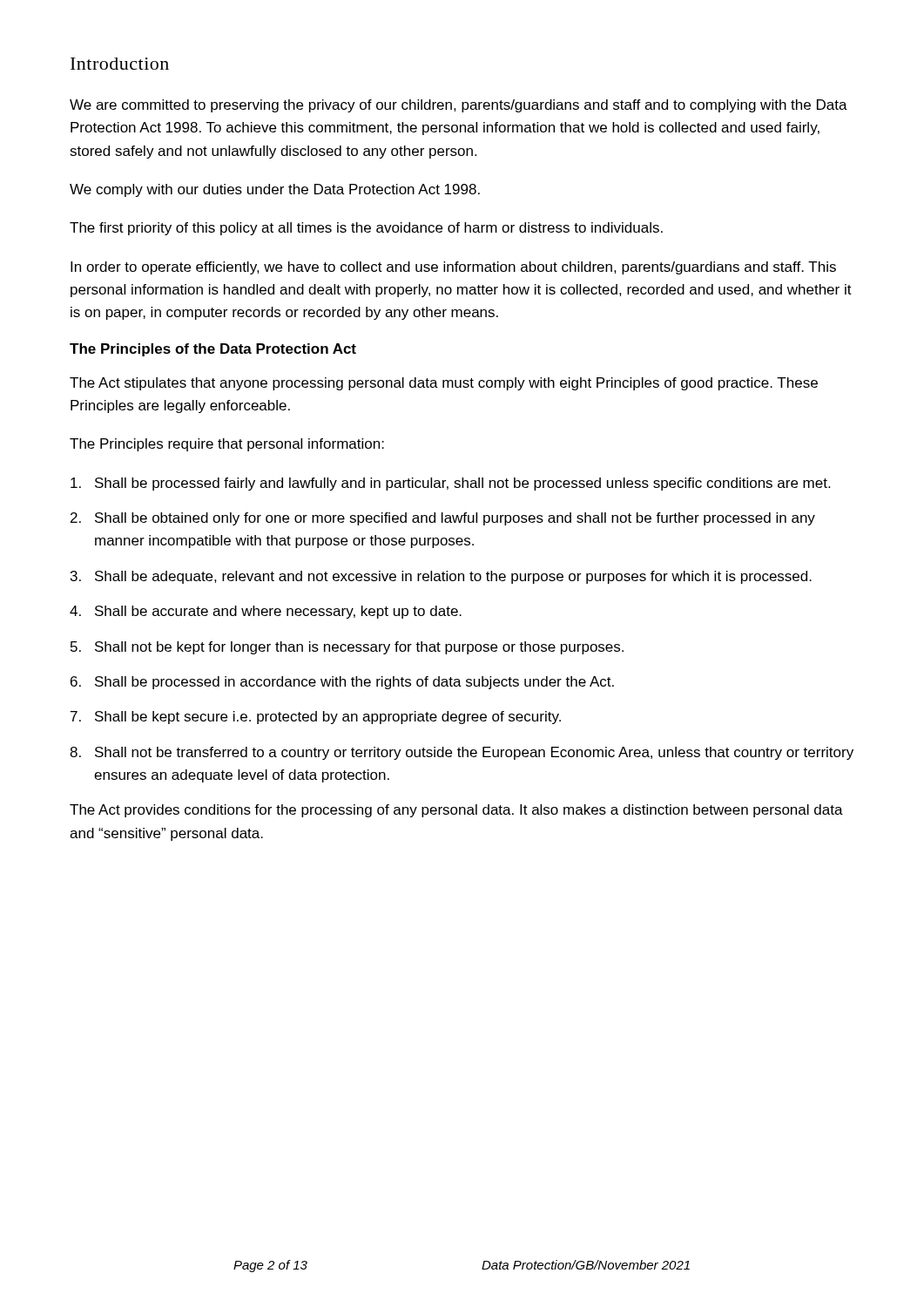The width and height of the screenshot is (924, 1307).
Task: Point to the block beginning "We are committed to preserving the privacy of"
Action: 458,128
